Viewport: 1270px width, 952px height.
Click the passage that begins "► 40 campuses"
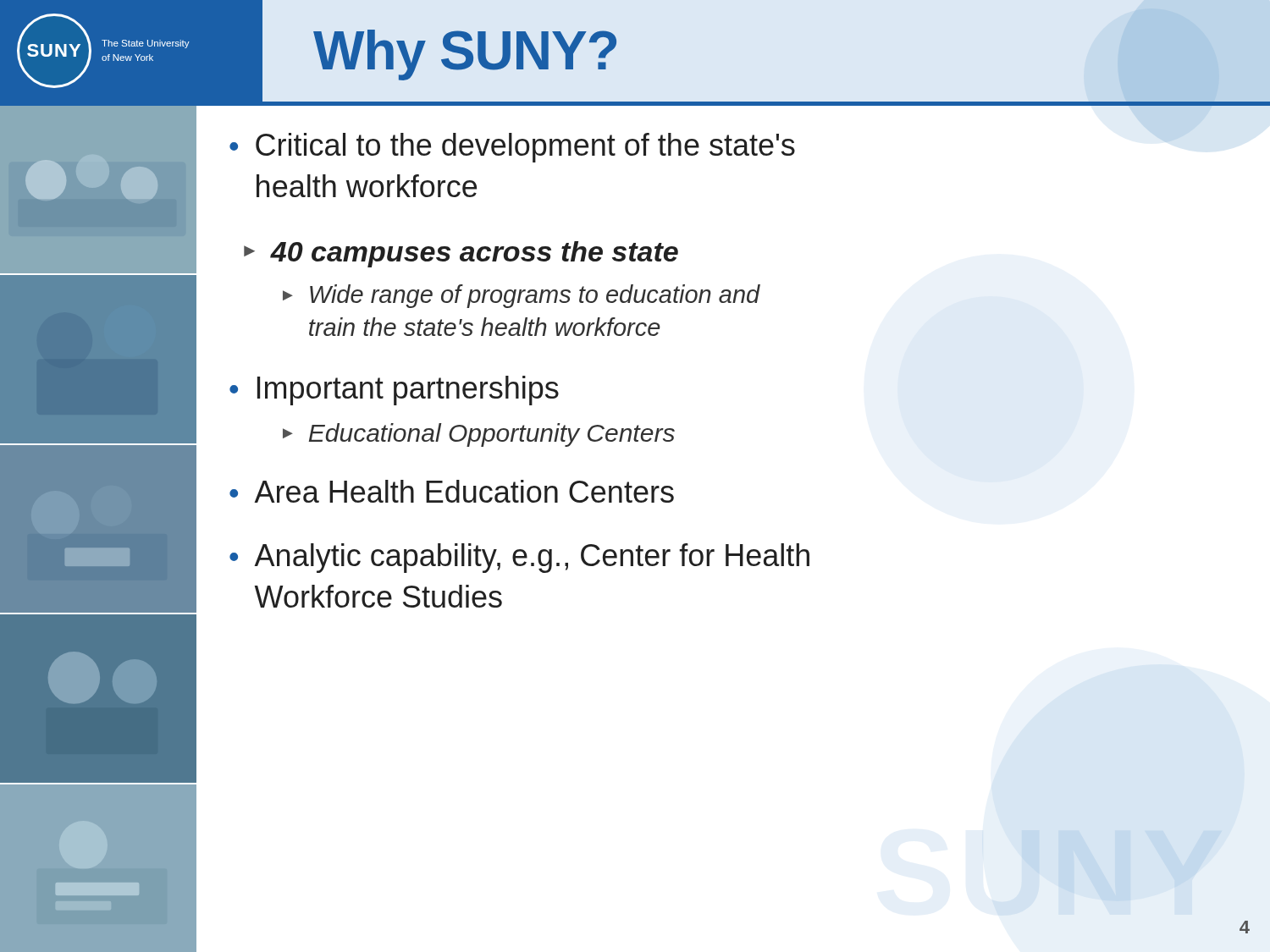point(460,252)
